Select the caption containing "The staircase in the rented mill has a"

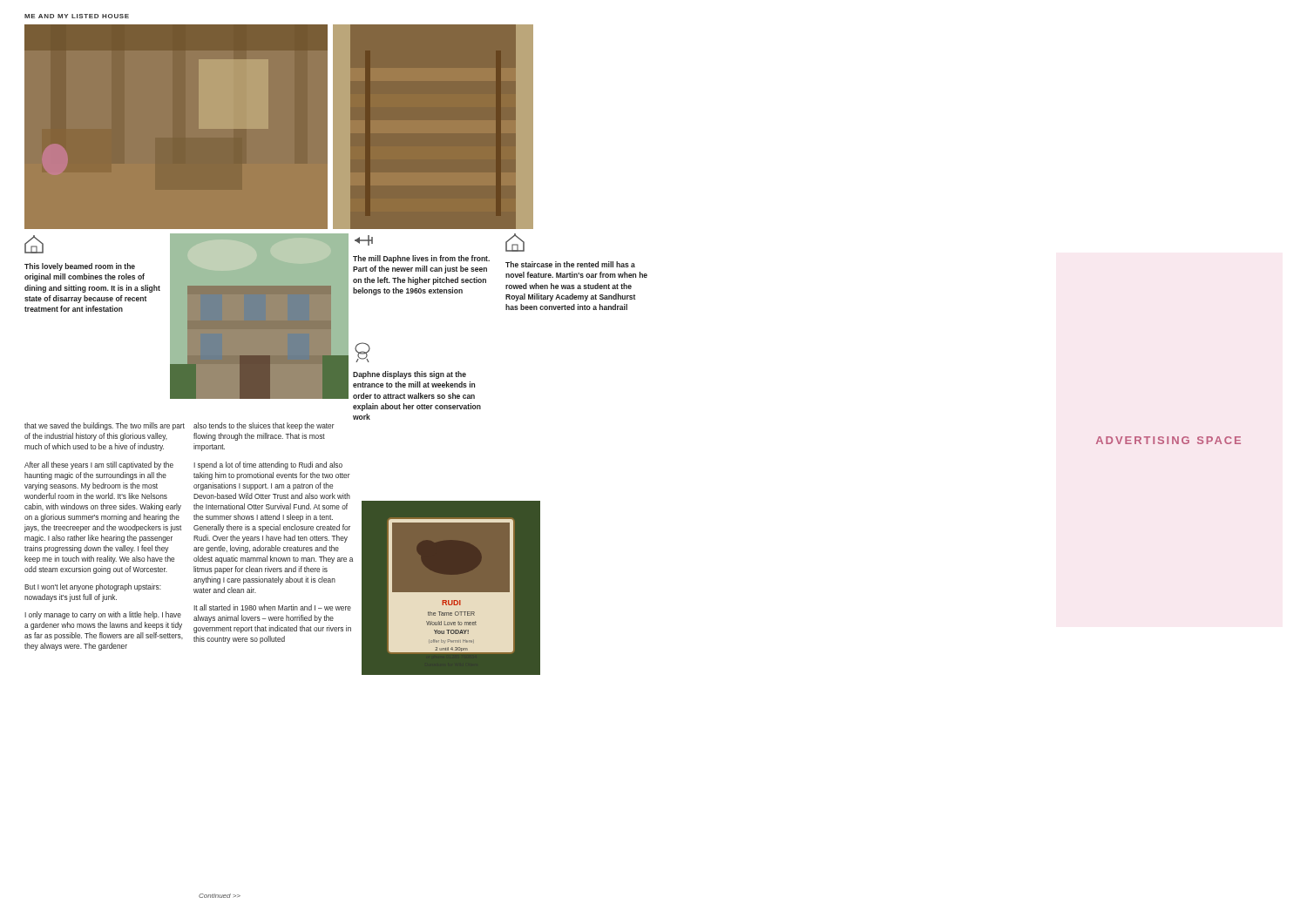click(x=577, y=273)
